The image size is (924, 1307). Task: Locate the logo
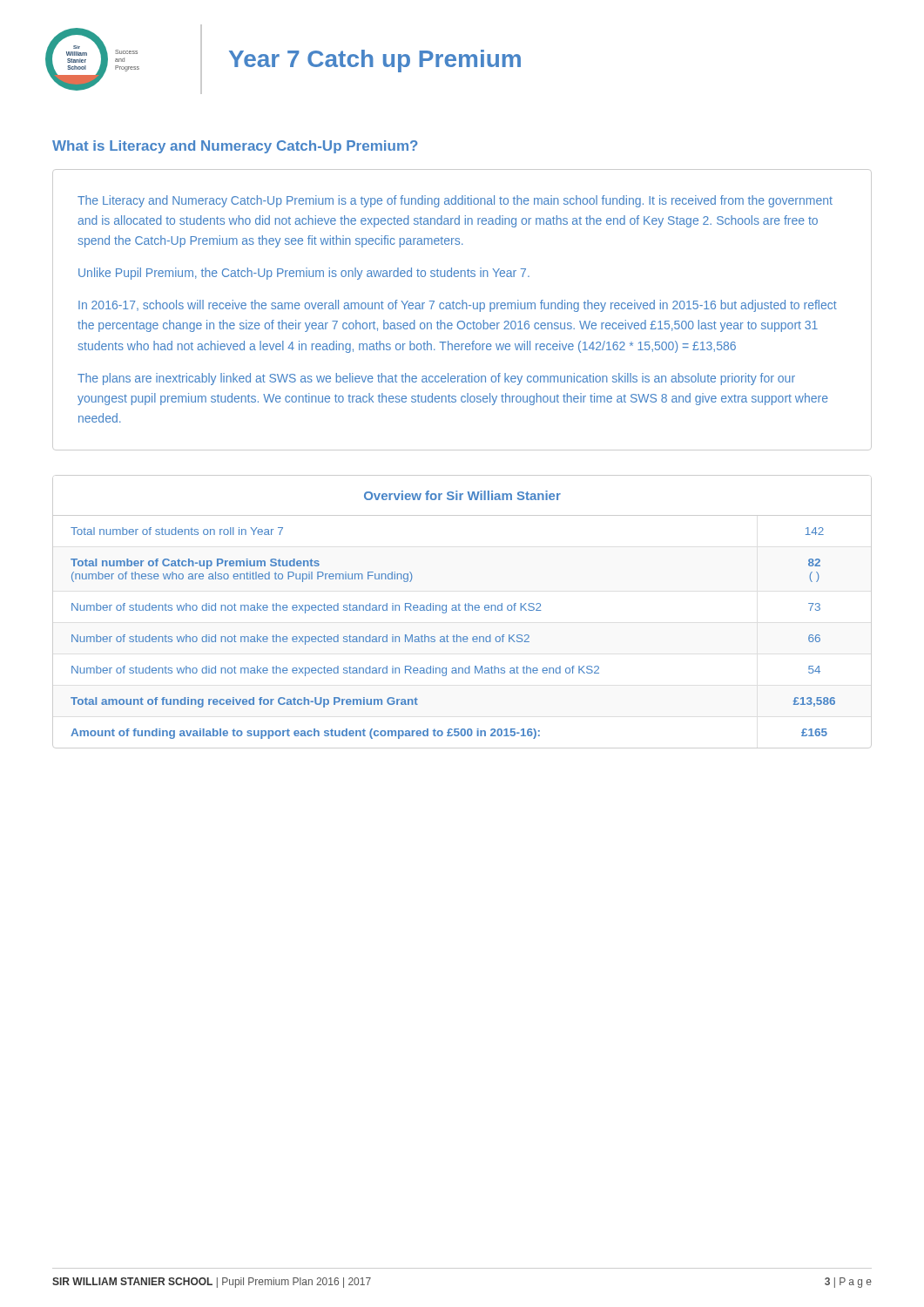pyautogui.click(x=96, y=59)
